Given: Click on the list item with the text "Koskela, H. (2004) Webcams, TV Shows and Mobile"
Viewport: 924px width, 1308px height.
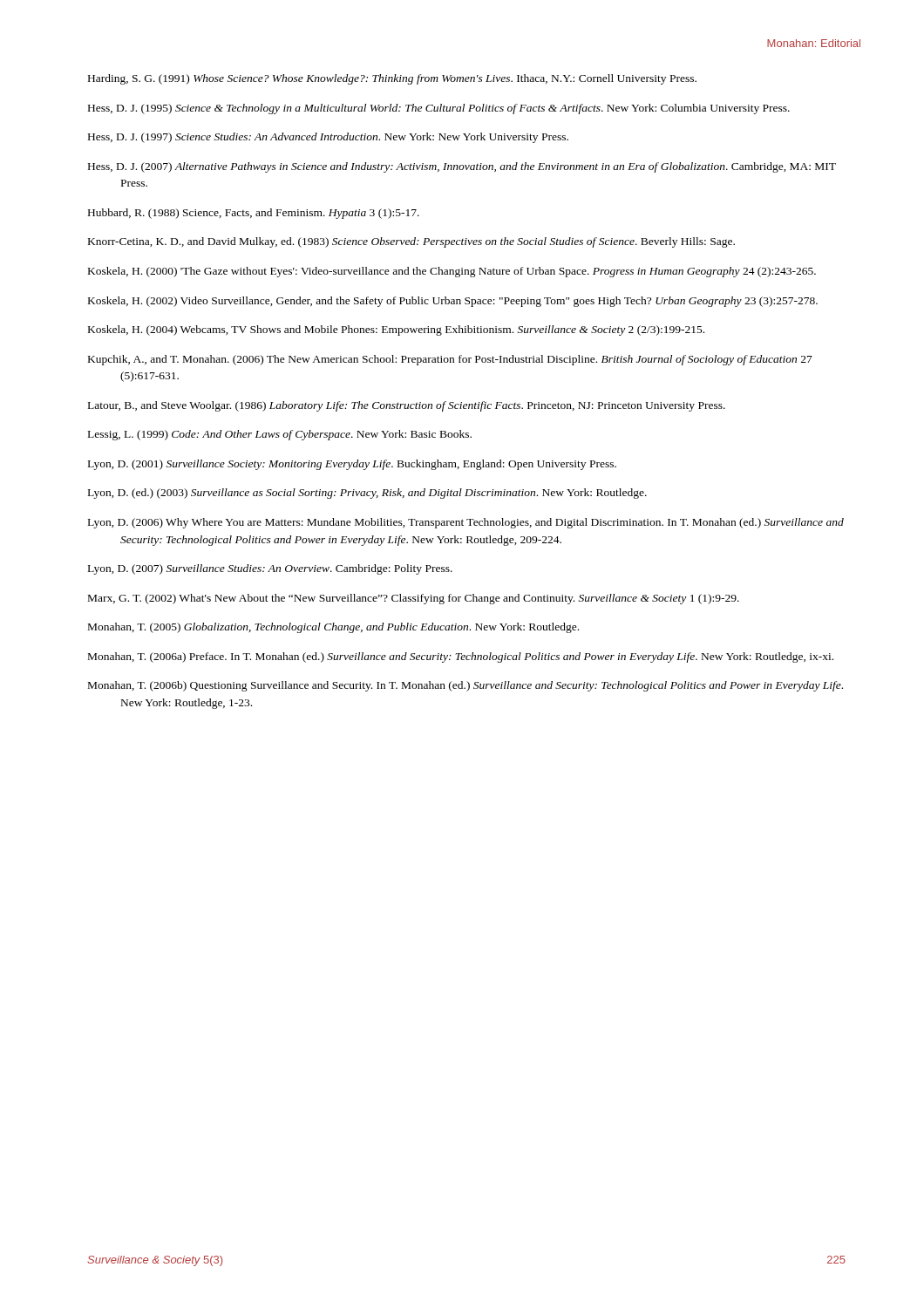Looking at the screenshot, I should [396, 329].
